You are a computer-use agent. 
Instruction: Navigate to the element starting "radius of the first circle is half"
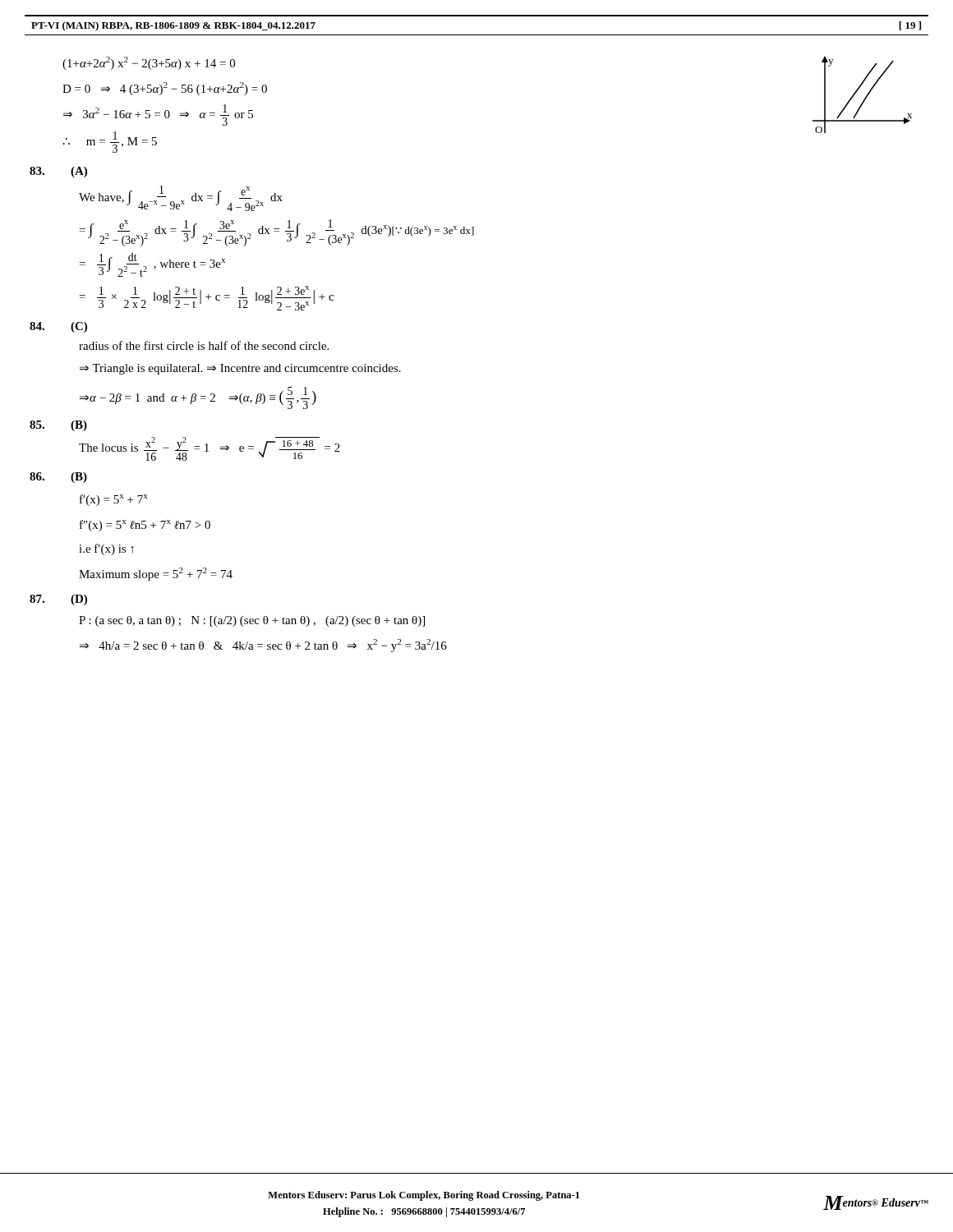(204, 345)
